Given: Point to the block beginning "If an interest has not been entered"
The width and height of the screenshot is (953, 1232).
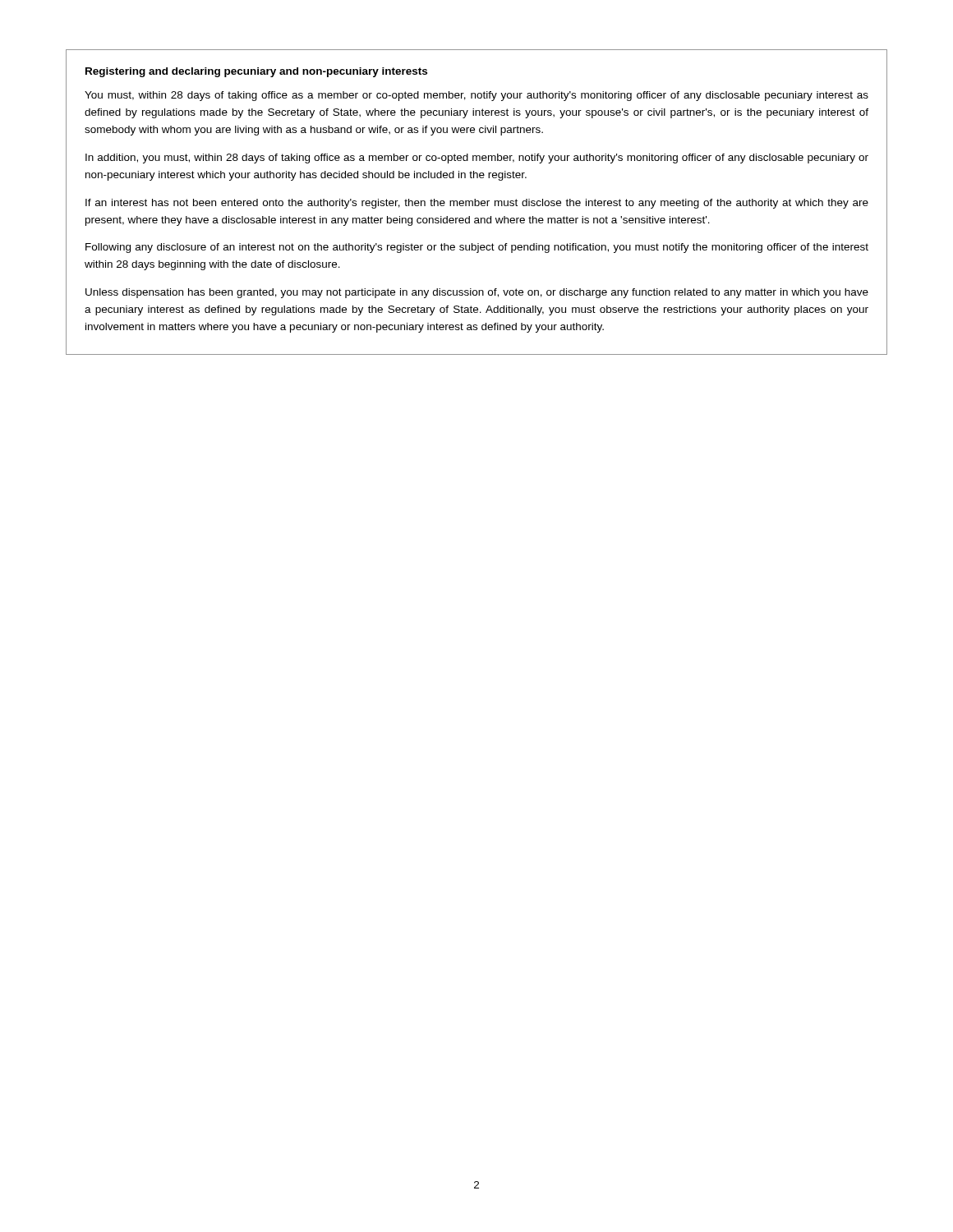Looking at the screenshot, I should [x=476, y=211].
